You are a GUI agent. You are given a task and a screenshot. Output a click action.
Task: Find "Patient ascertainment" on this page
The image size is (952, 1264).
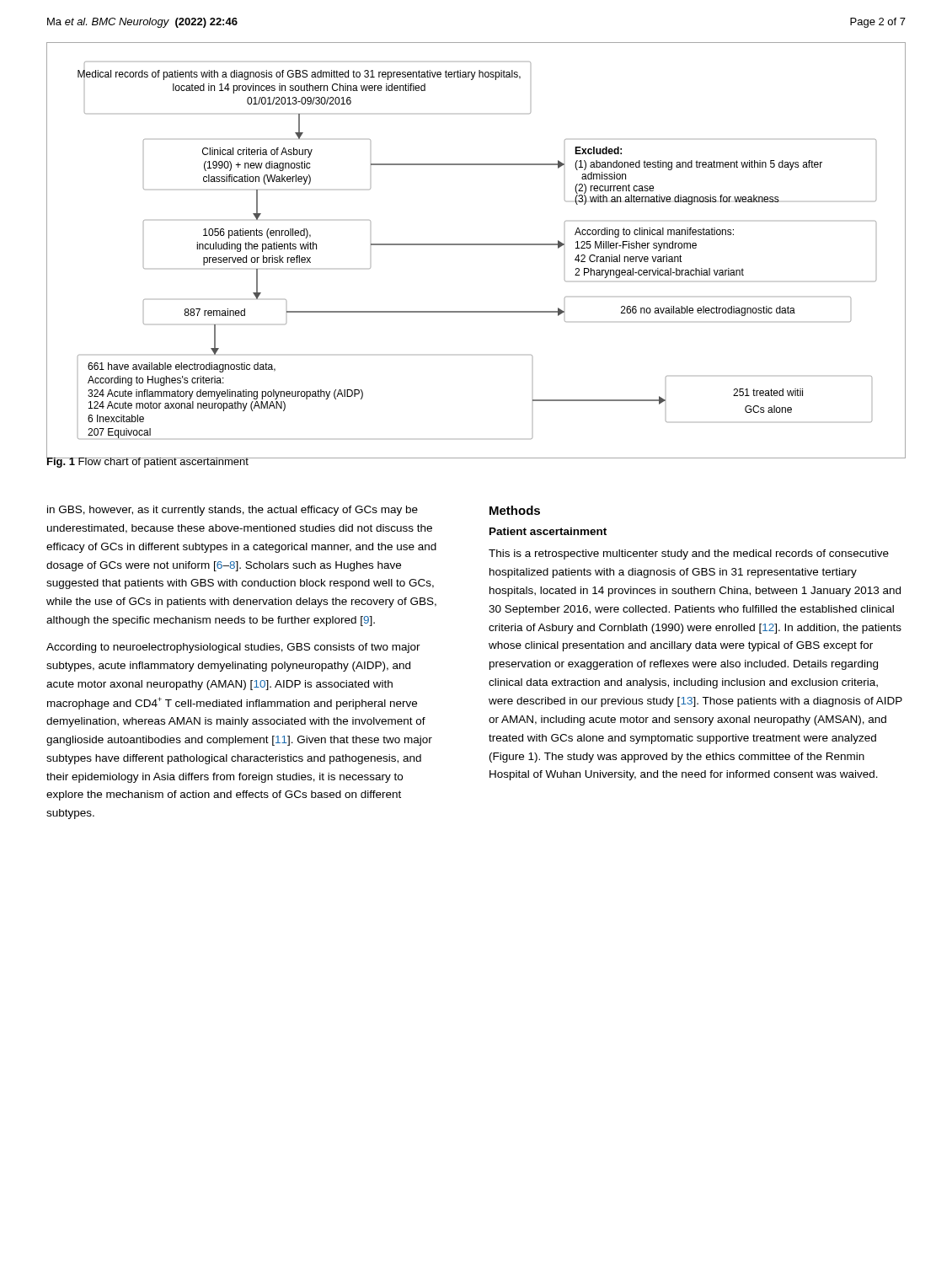548,532
